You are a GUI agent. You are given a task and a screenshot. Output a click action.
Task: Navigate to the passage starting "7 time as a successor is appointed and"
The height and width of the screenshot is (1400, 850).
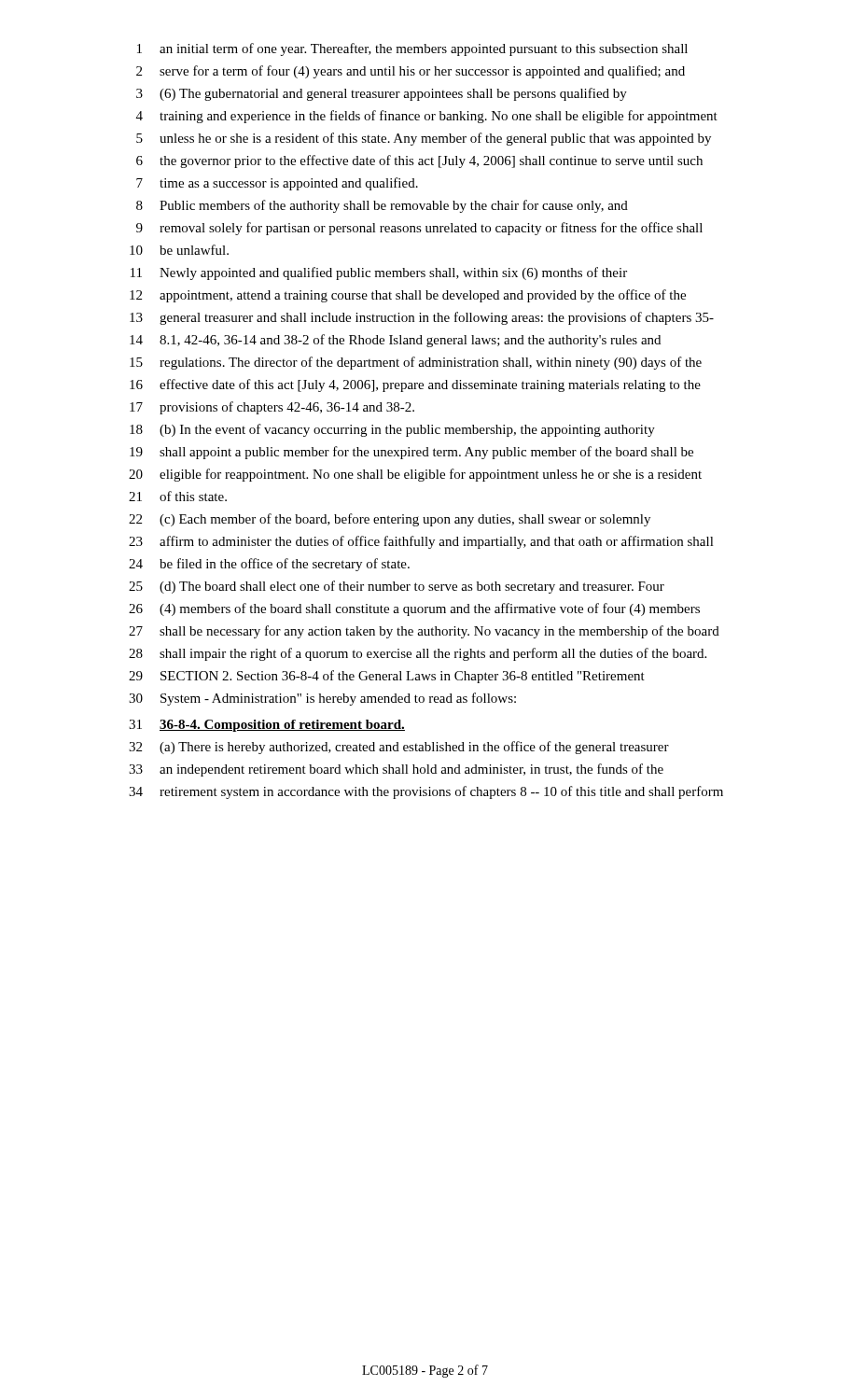pos(277,184)
